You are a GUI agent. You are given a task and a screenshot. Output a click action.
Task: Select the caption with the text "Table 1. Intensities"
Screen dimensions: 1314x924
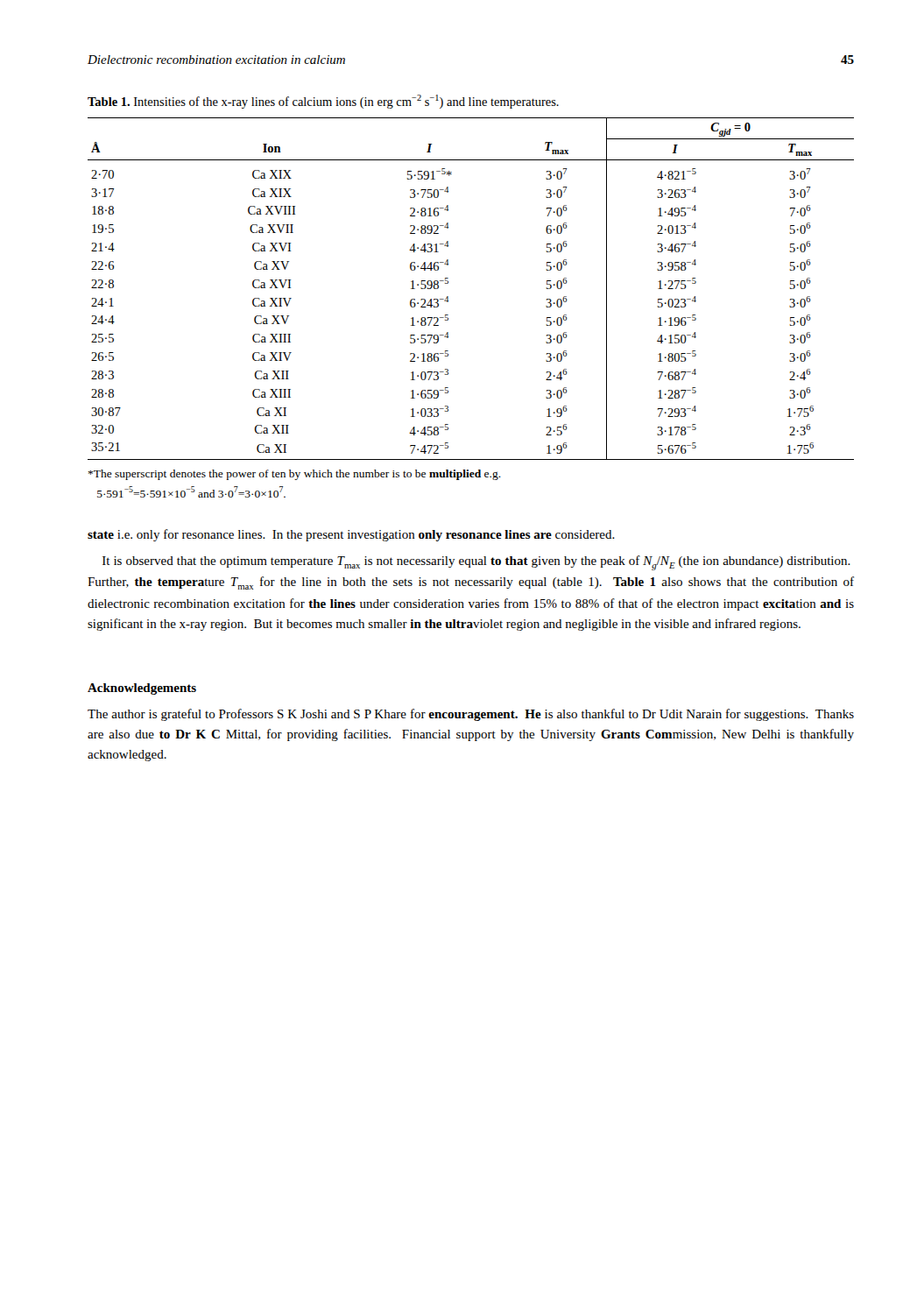point(323,101)
